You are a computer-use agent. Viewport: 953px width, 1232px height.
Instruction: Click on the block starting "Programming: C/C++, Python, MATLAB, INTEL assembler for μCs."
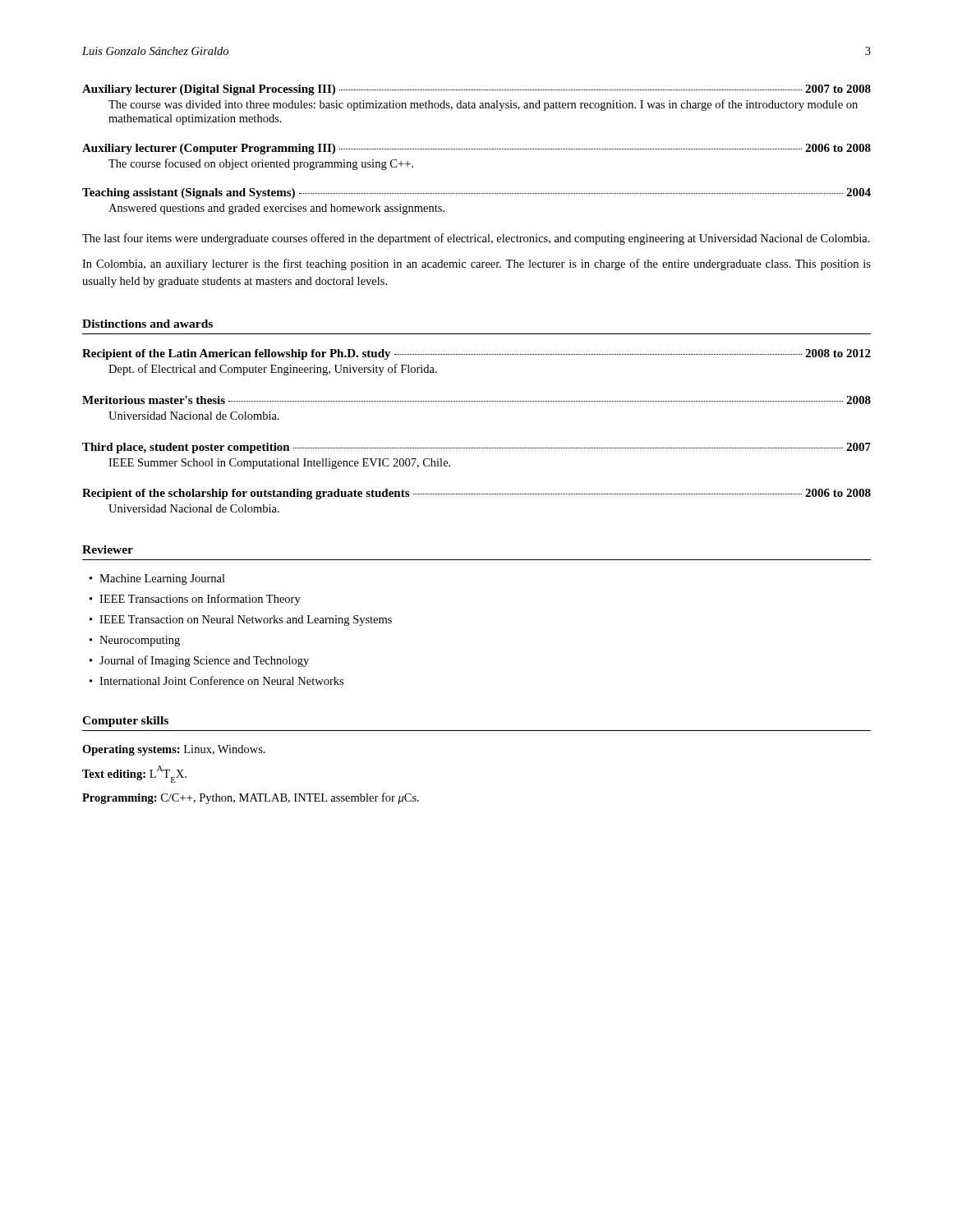pos(251,798)
